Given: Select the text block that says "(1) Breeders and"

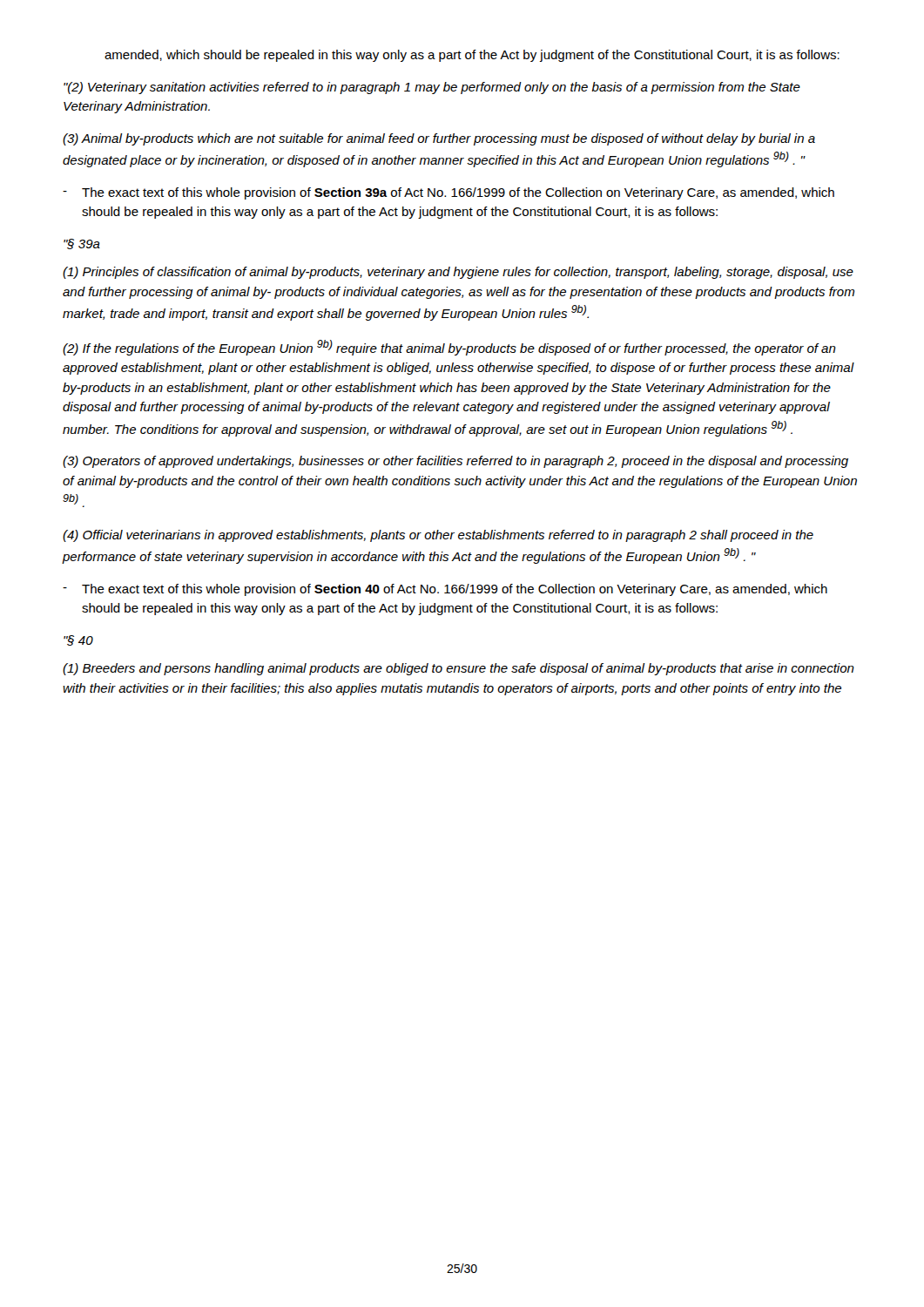Looking at the screenshot, I should pos(462,678).
